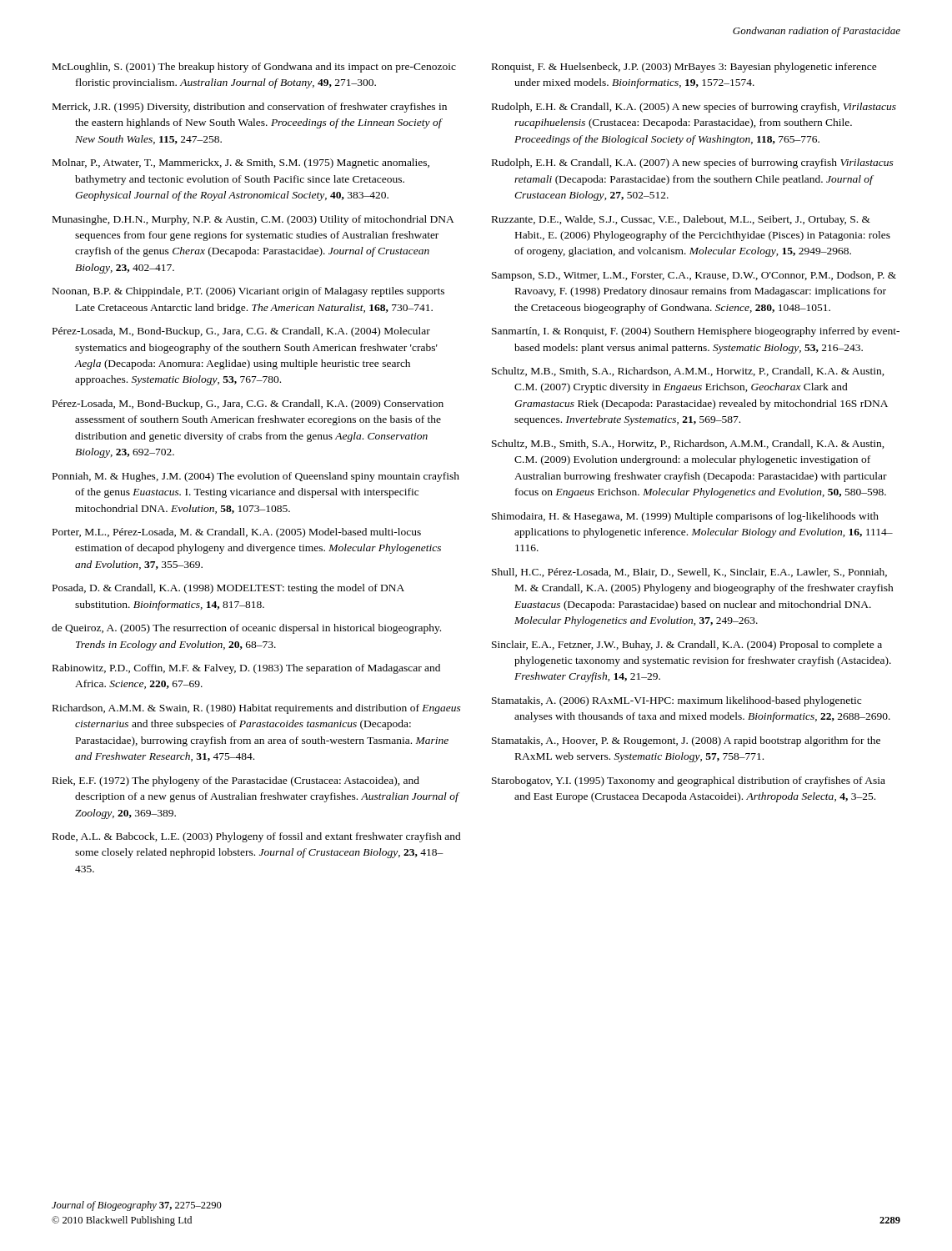This screenshot has width=952, height=1251.
Task: Point to the block beginning "Ponniah, M. & Hughes, J.M."
Action: pos(256,492)
